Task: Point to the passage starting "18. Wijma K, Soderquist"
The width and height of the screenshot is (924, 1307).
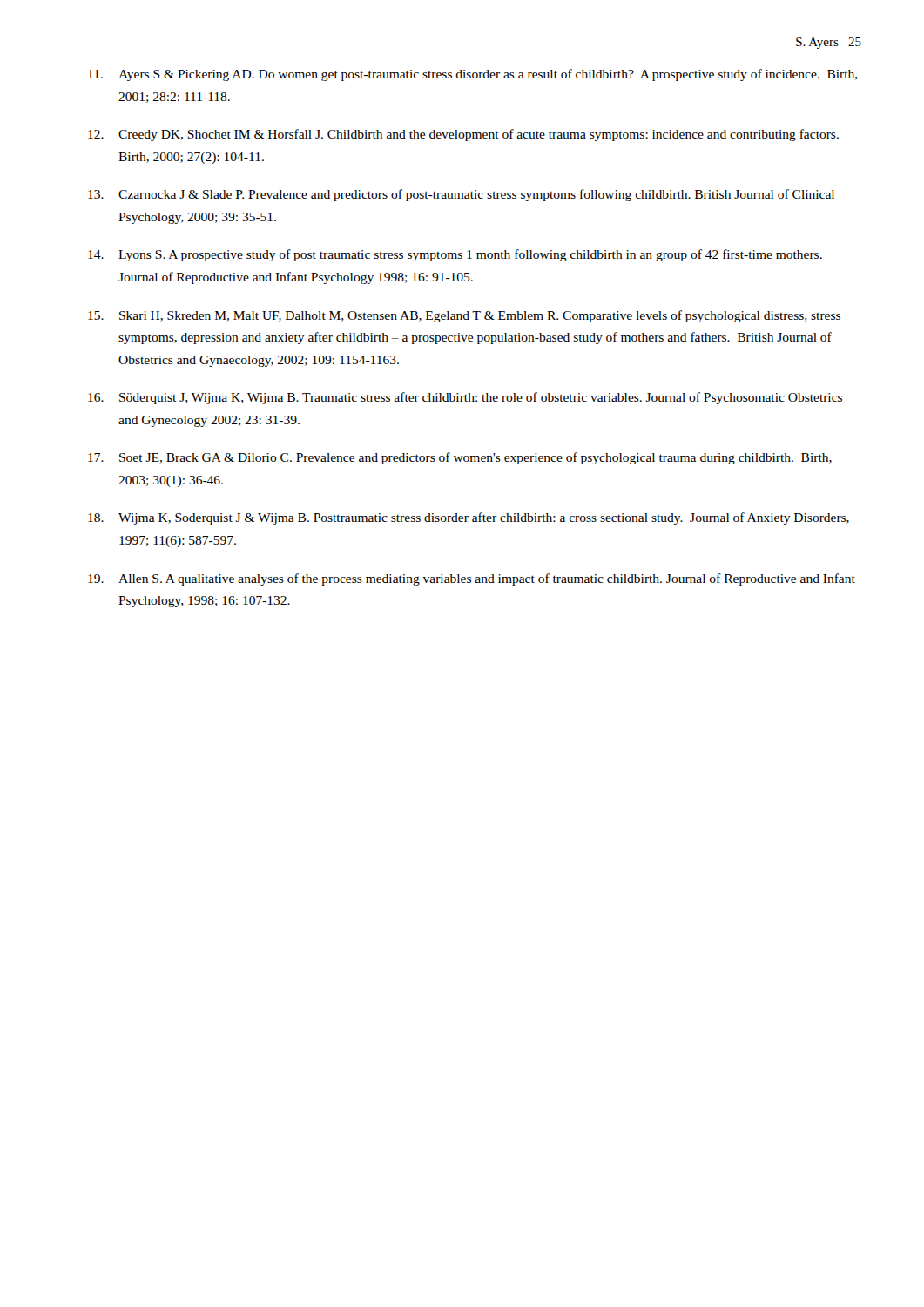Action: tap(474, 529)
